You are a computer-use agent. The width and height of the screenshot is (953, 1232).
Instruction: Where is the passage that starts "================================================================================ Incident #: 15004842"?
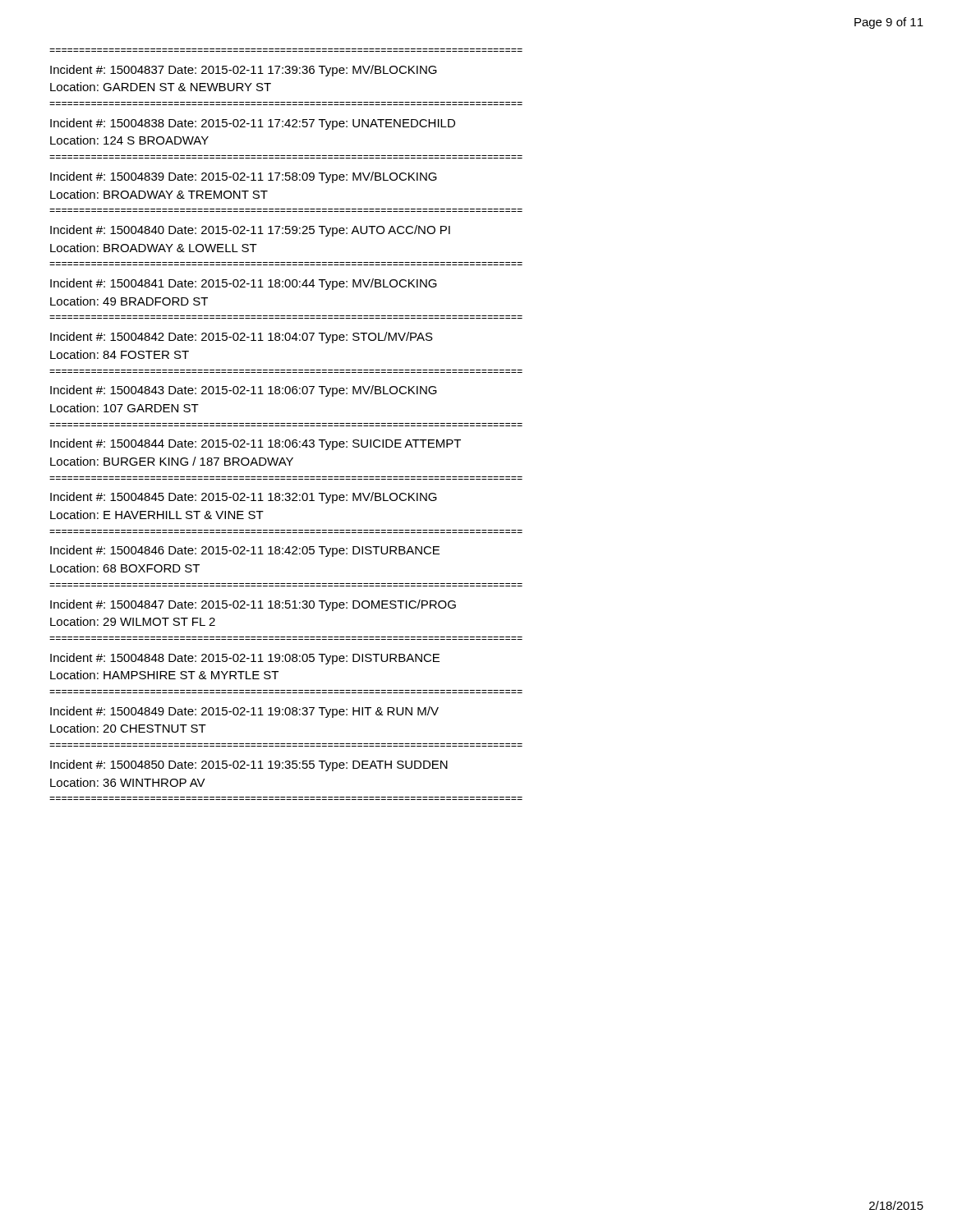[242, 338]
